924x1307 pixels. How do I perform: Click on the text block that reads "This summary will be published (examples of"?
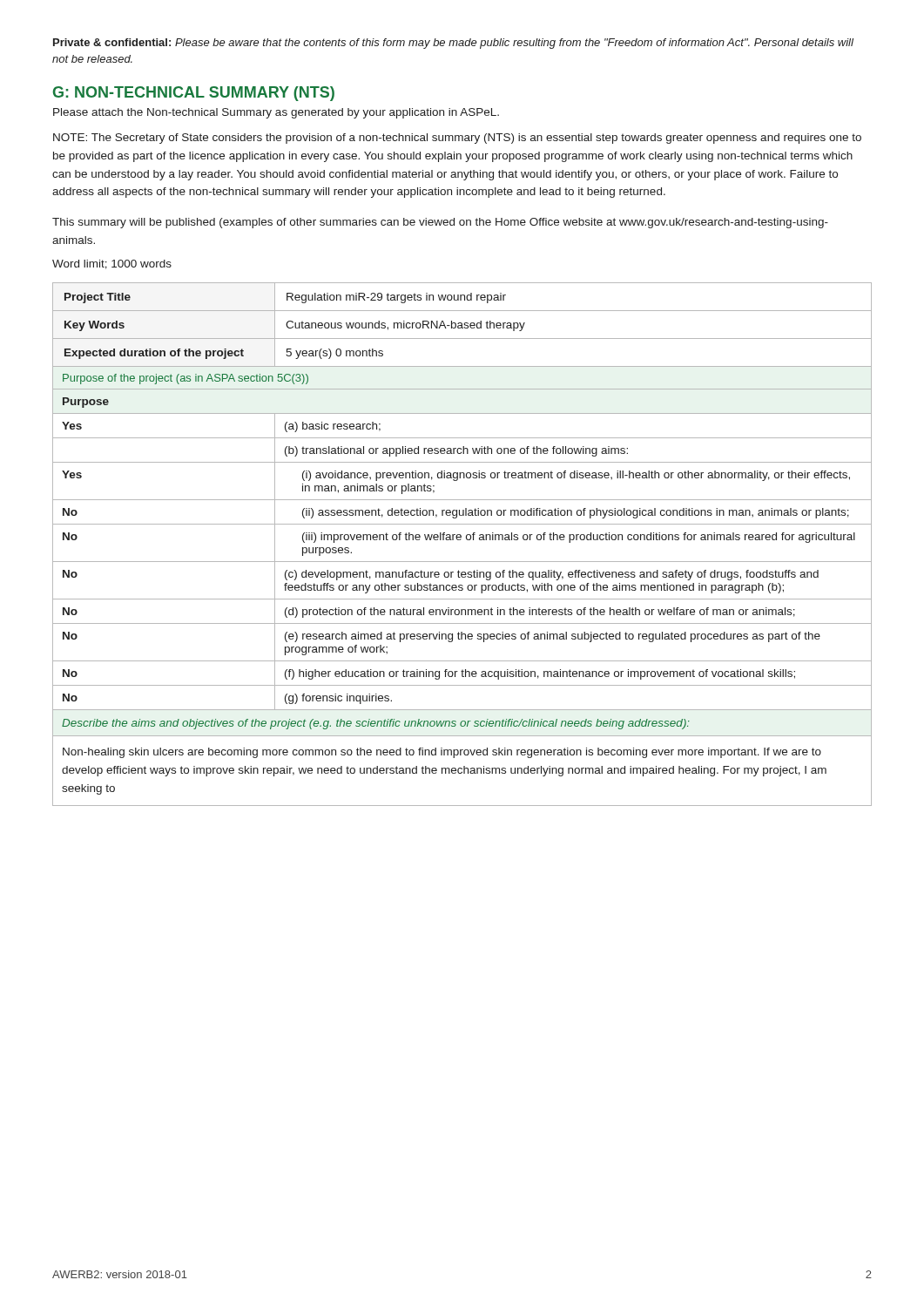[440, 231]
